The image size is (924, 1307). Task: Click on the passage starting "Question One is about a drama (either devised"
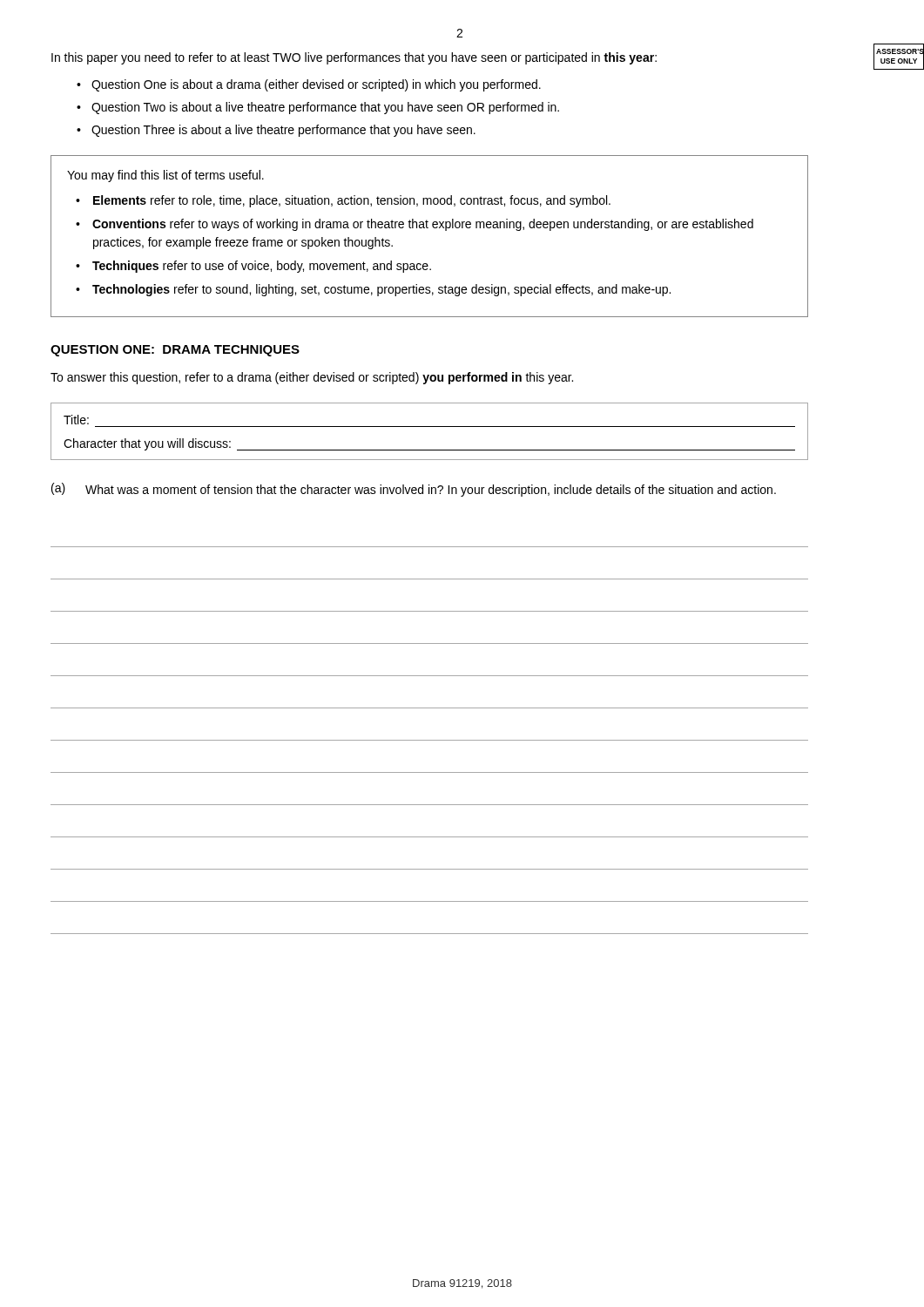tap(316, 84)
